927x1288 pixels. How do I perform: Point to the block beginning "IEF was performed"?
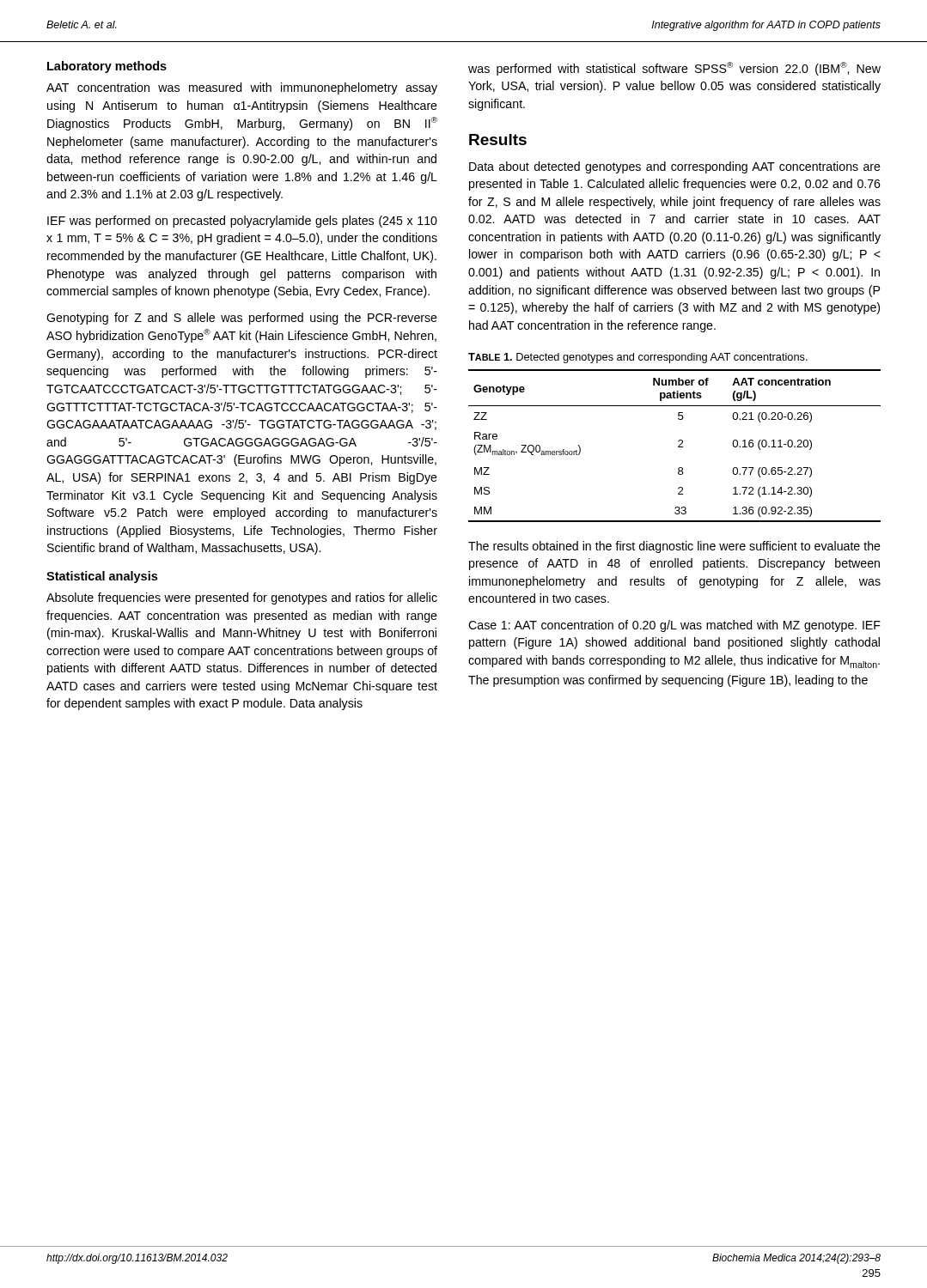242,256
